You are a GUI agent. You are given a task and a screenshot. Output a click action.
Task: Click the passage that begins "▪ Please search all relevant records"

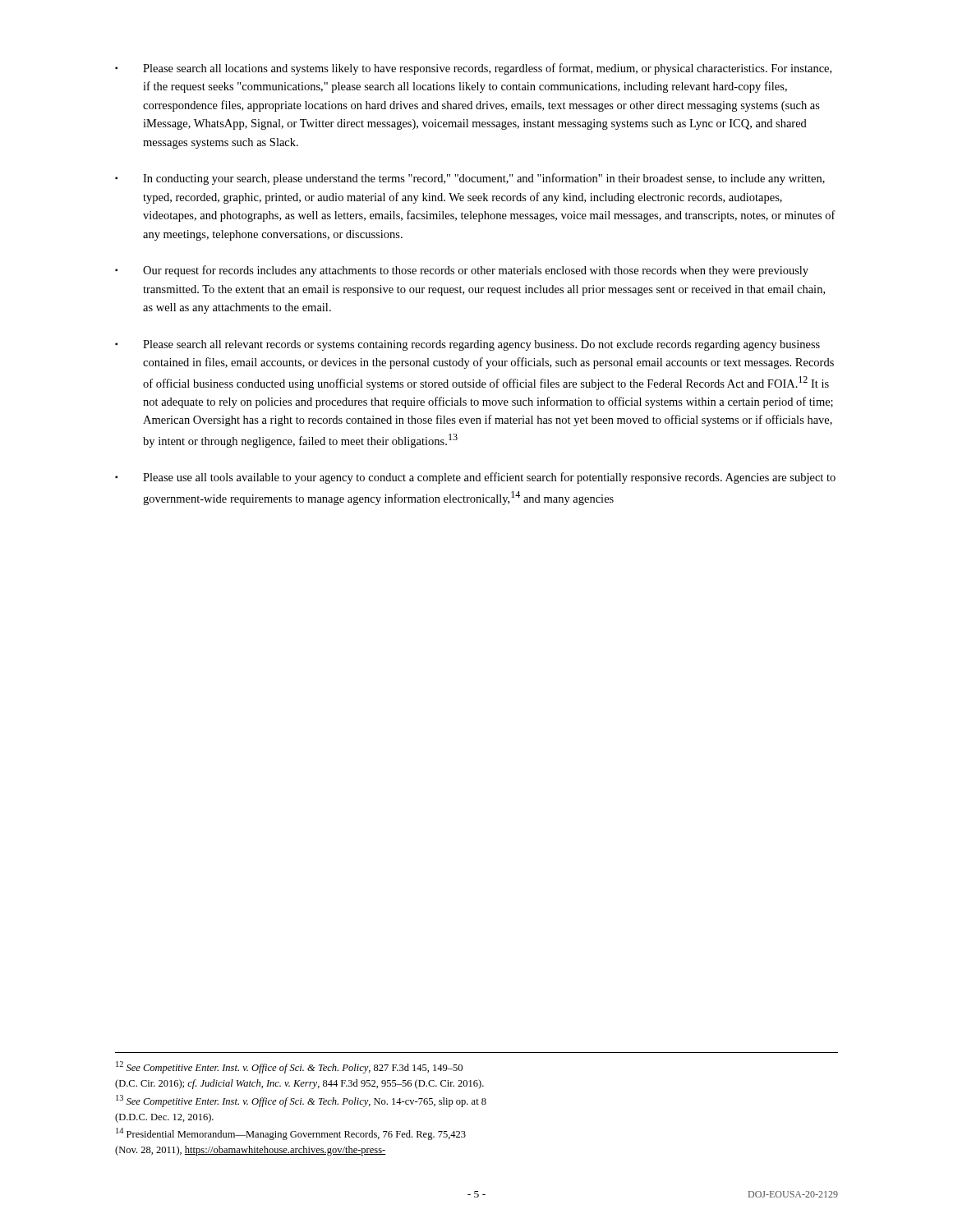[476, 393]
